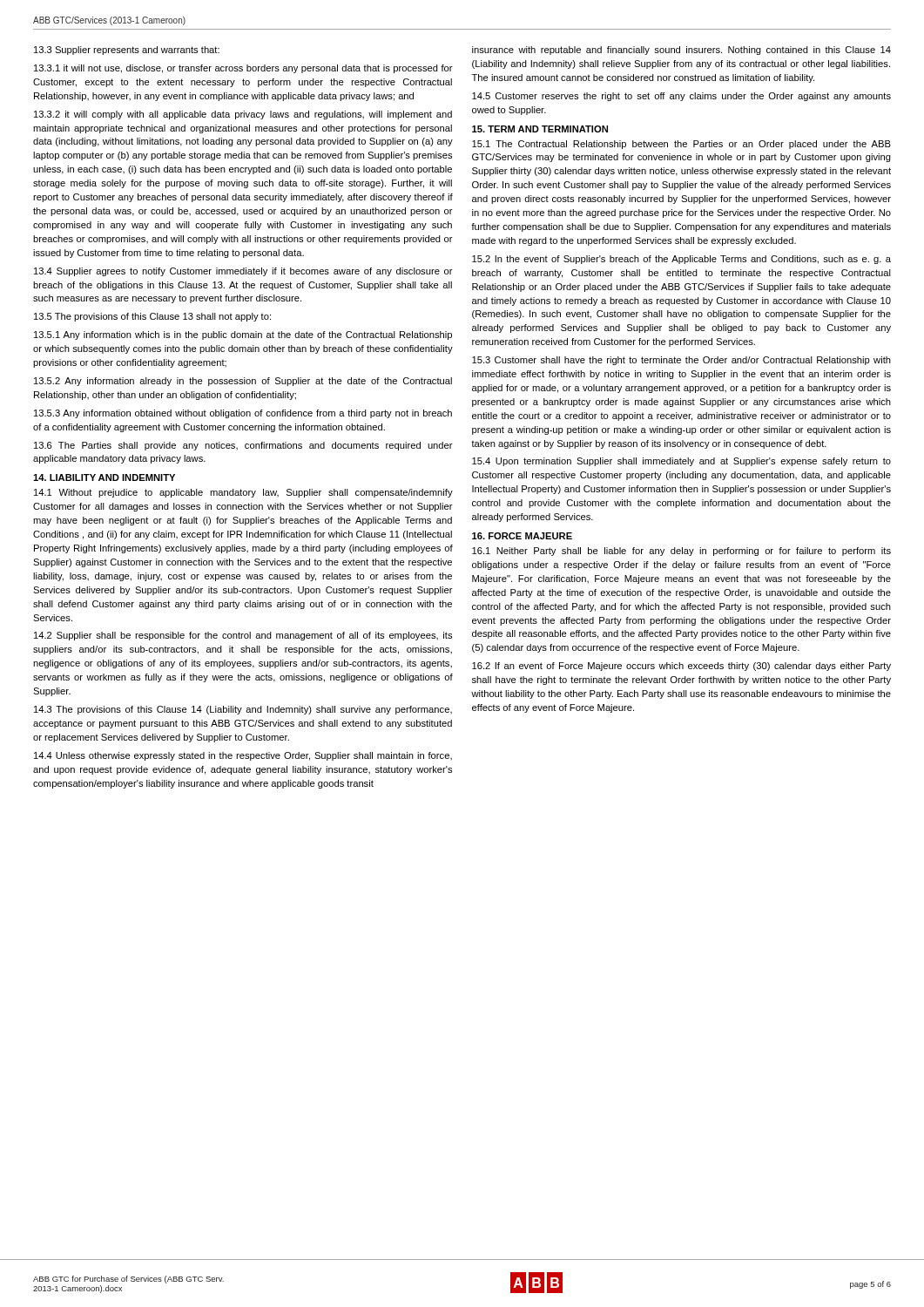Where does it say "16. FORCE MAJEURE"?

point(522,536)
